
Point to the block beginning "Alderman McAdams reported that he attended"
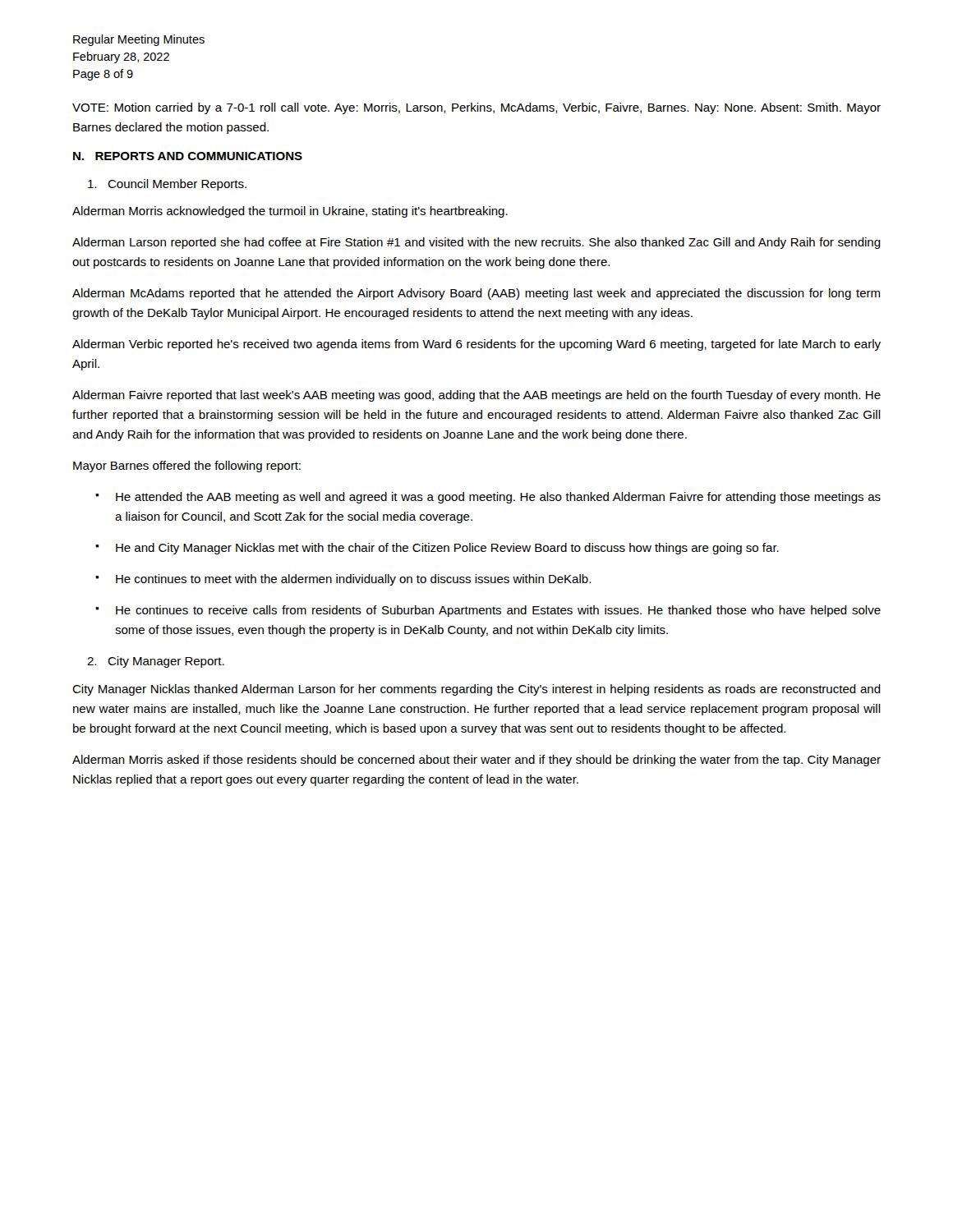point(476,303)
